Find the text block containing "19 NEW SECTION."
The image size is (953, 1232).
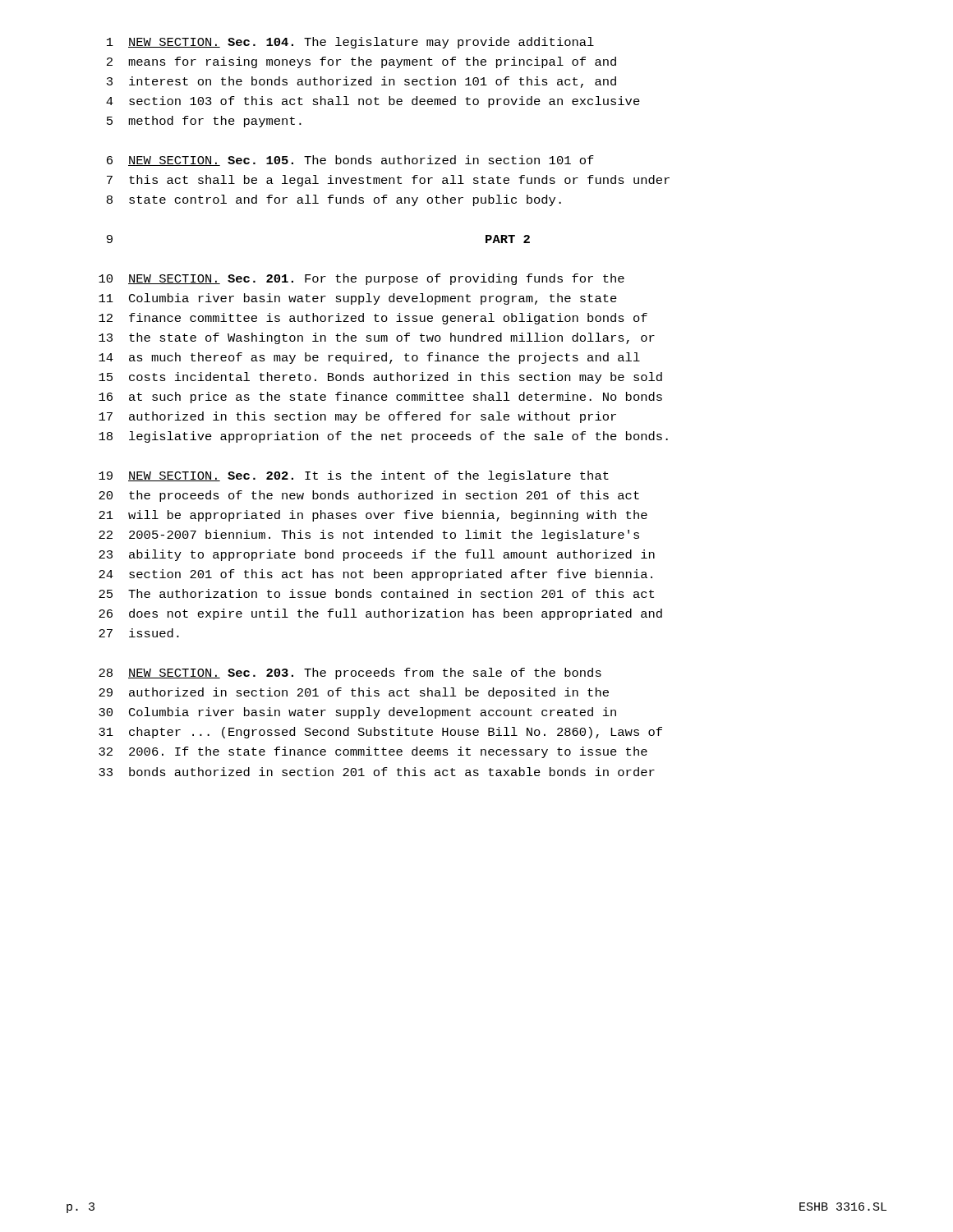point(485,556)
